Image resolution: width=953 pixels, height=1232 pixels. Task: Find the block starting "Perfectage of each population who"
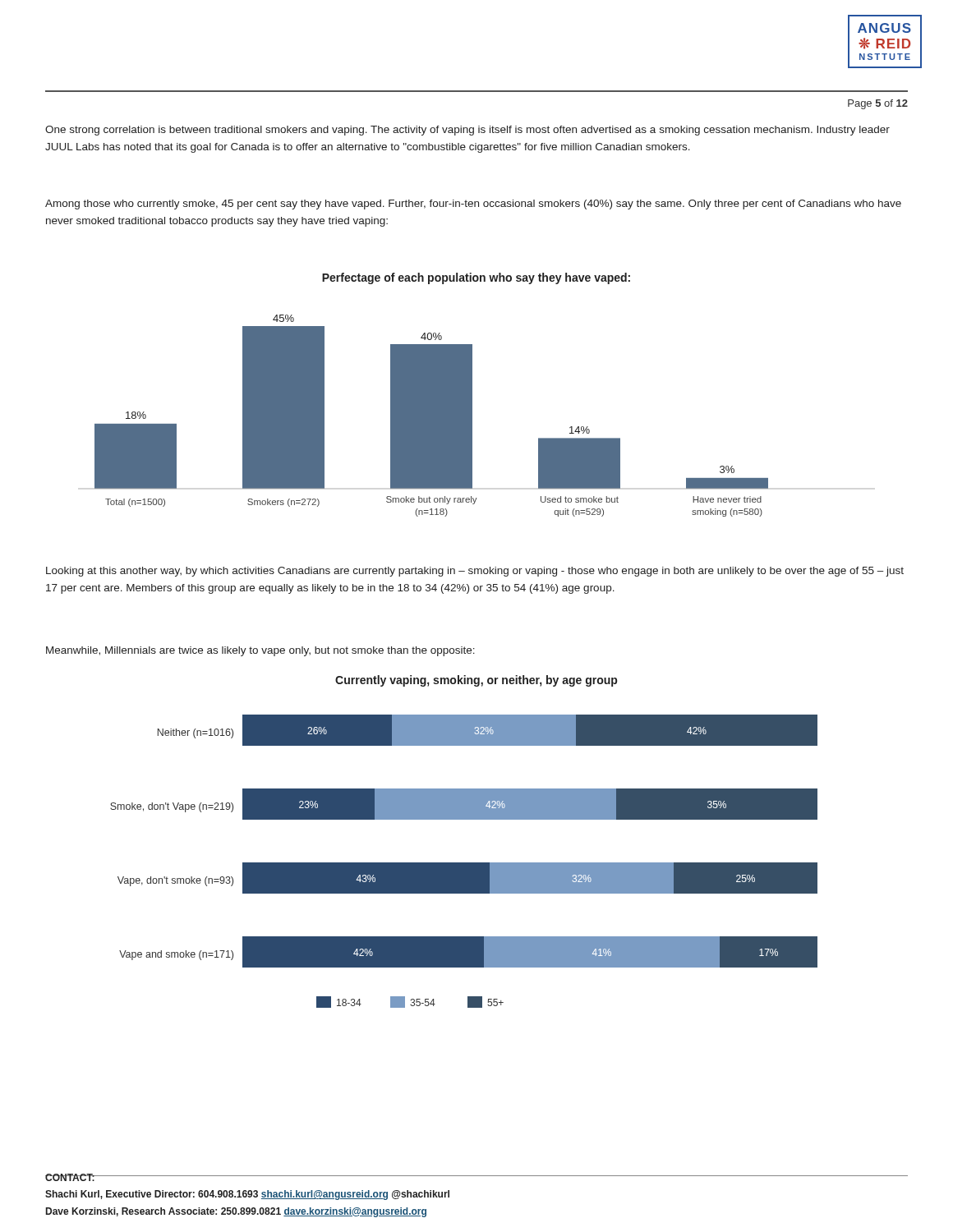(x=476, y=278)
